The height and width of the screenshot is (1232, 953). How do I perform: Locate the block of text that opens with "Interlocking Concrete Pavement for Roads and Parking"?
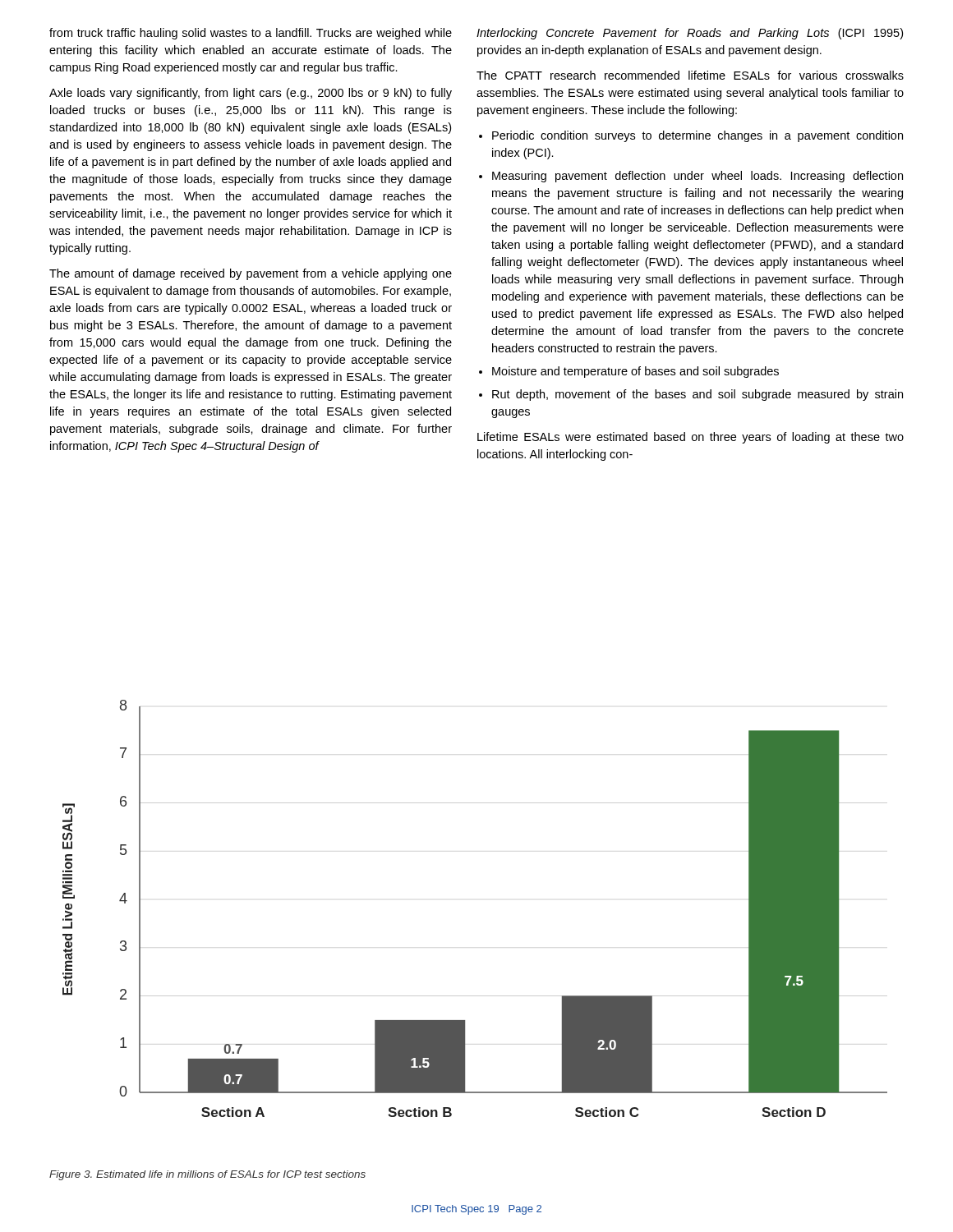pyautogui.click(x=690, y=72)
